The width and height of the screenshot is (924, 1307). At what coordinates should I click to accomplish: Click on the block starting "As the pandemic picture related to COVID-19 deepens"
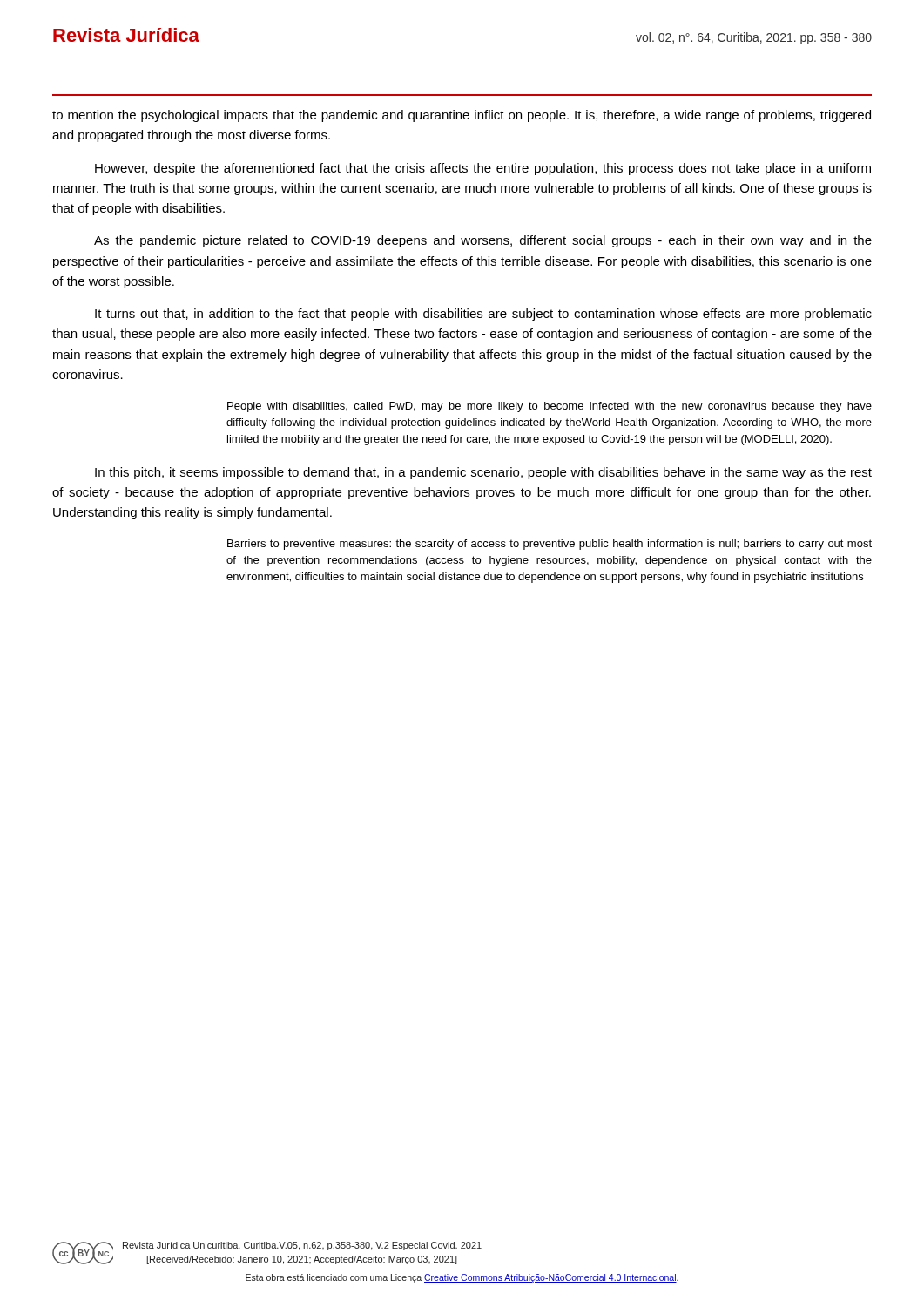pyautogui.click(x=462, y=261)
